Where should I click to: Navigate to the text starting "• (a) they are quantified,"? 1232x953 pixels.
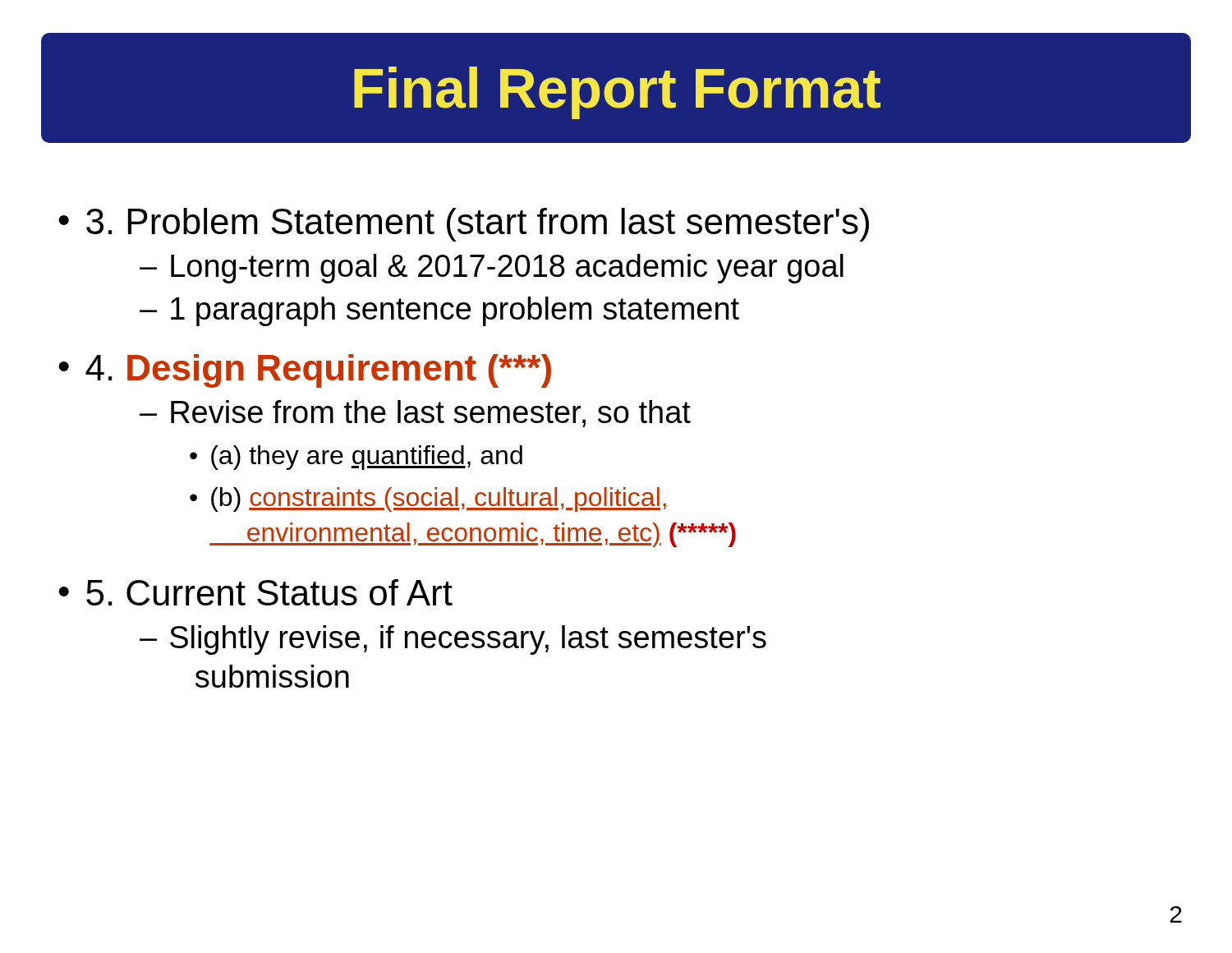click(x=356, y=455)
